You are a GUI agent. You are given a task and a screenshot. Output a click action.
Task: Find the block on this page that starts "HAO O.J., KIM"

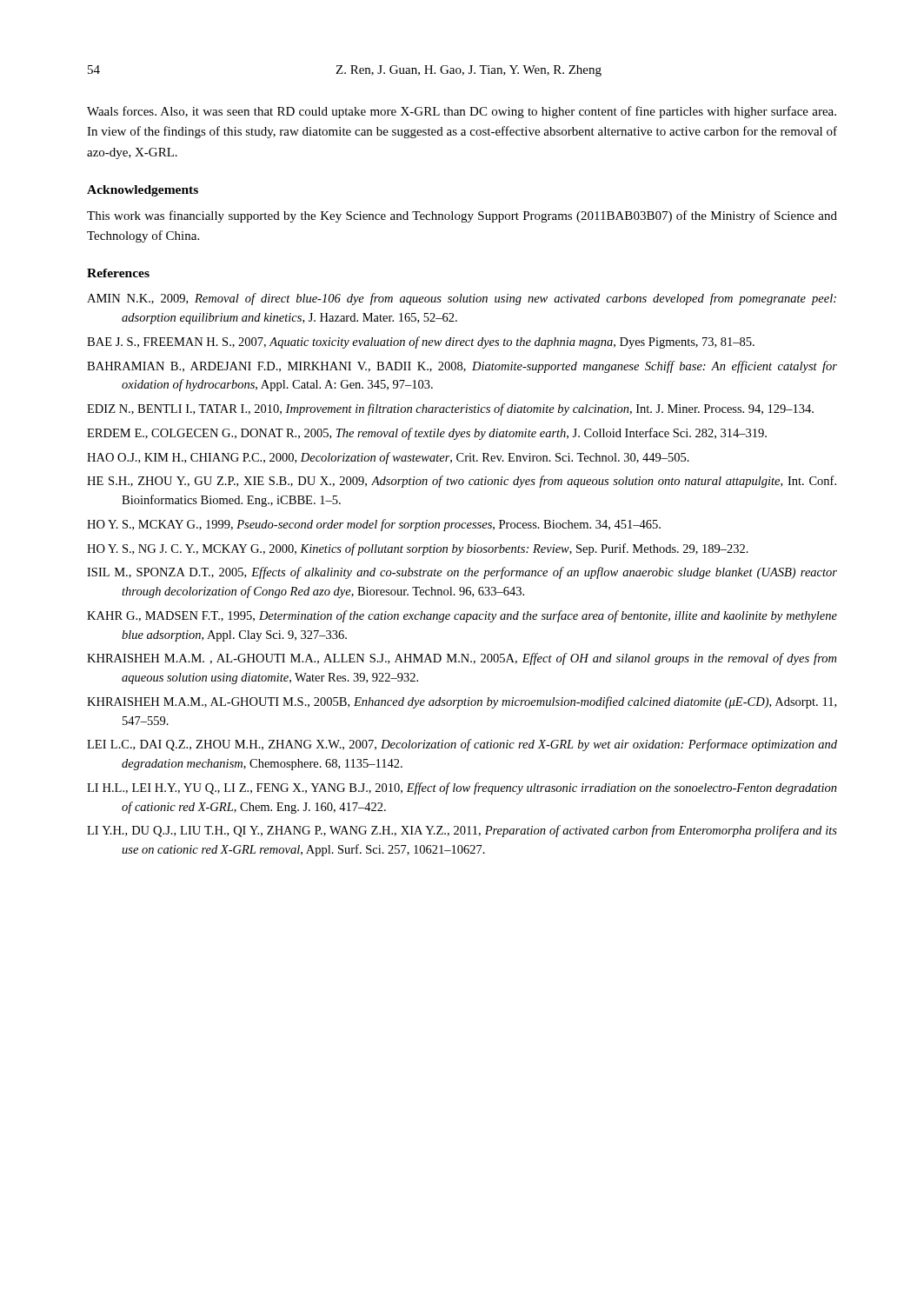388,457
